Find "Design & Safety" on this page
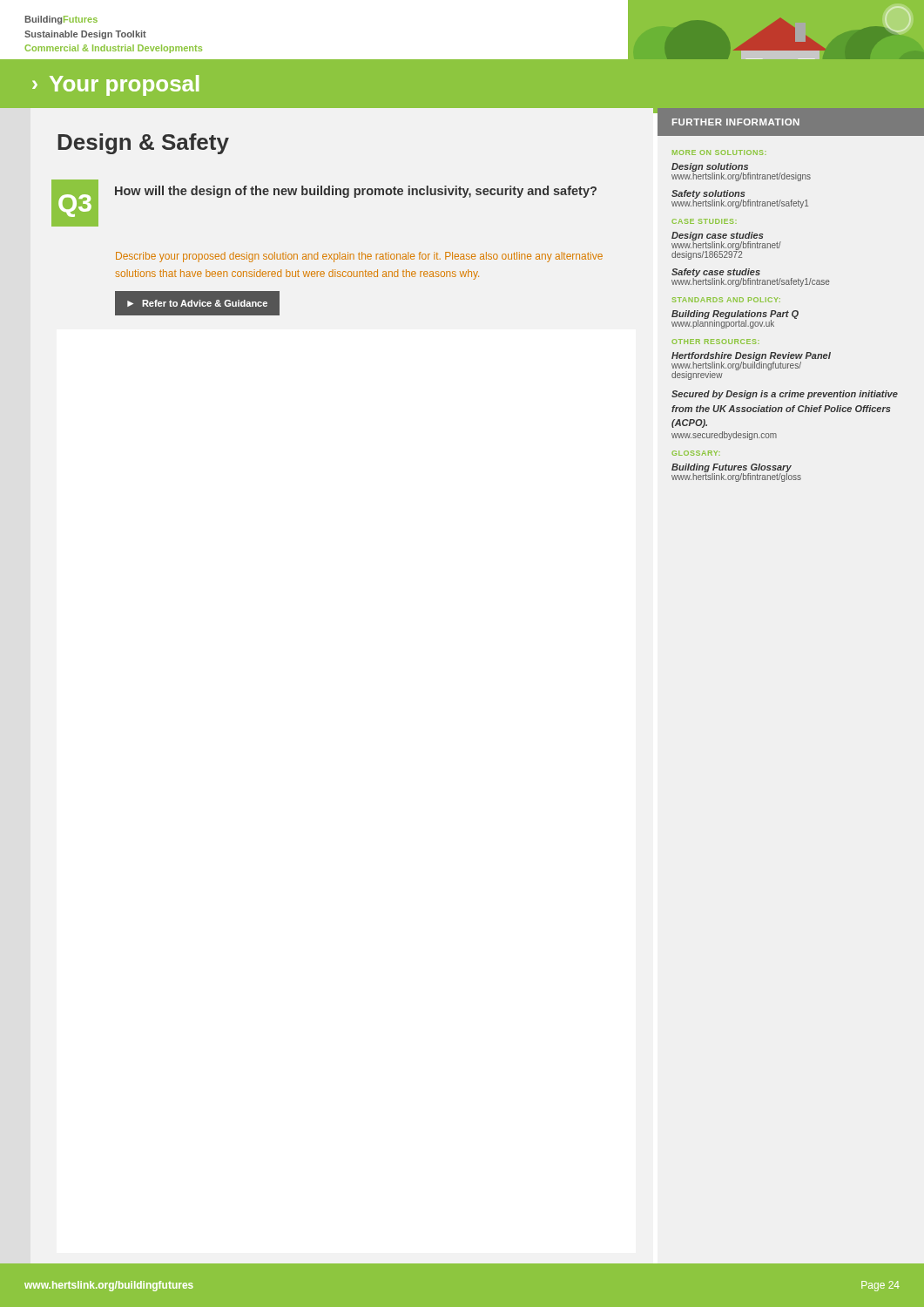Screen dimensions: 1307x924 pos(143,142)
